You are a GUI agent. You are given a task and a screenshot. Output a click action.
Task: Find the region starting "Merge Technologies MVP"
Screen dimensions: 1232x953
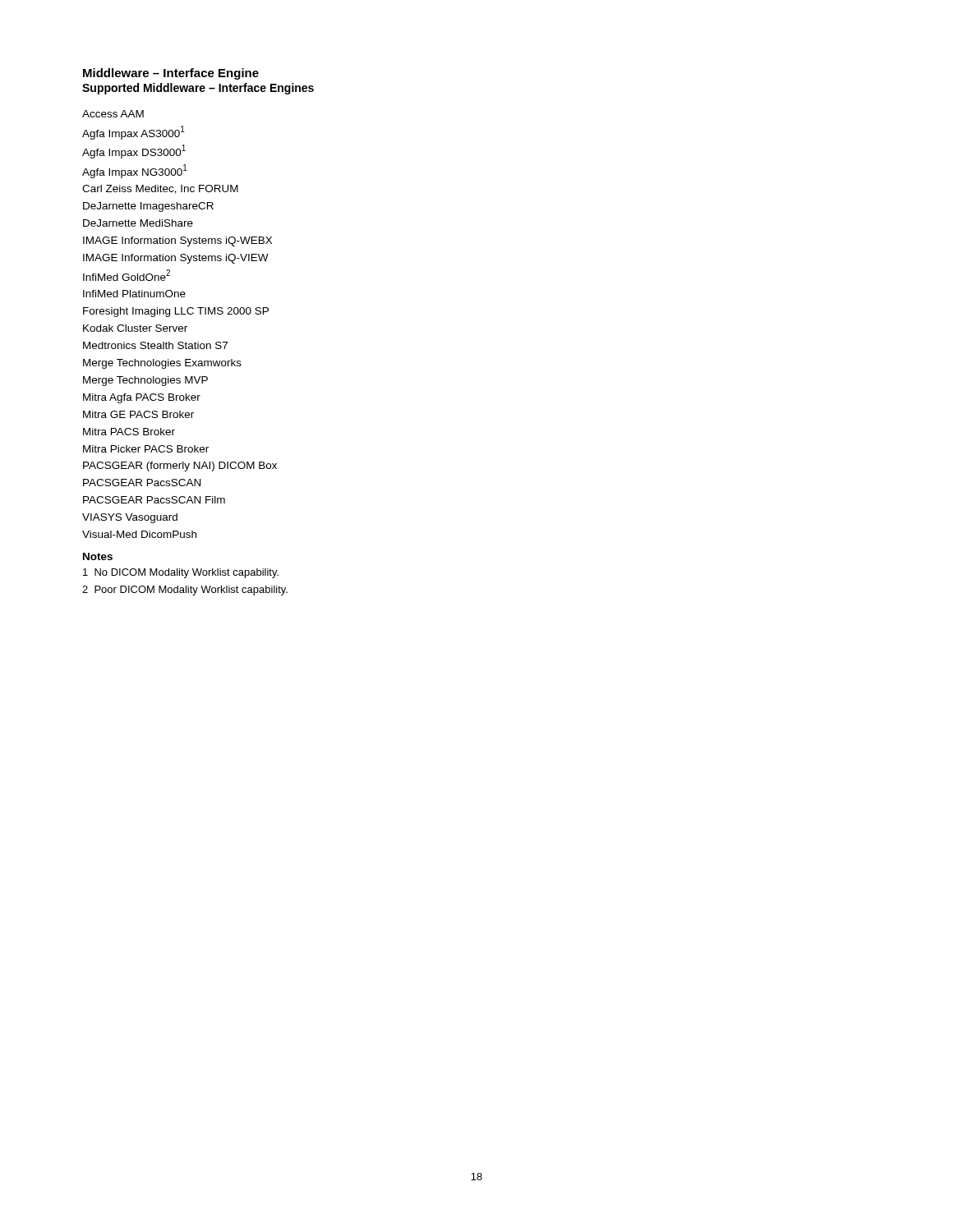pyautogui.click(x=145, y=380)
